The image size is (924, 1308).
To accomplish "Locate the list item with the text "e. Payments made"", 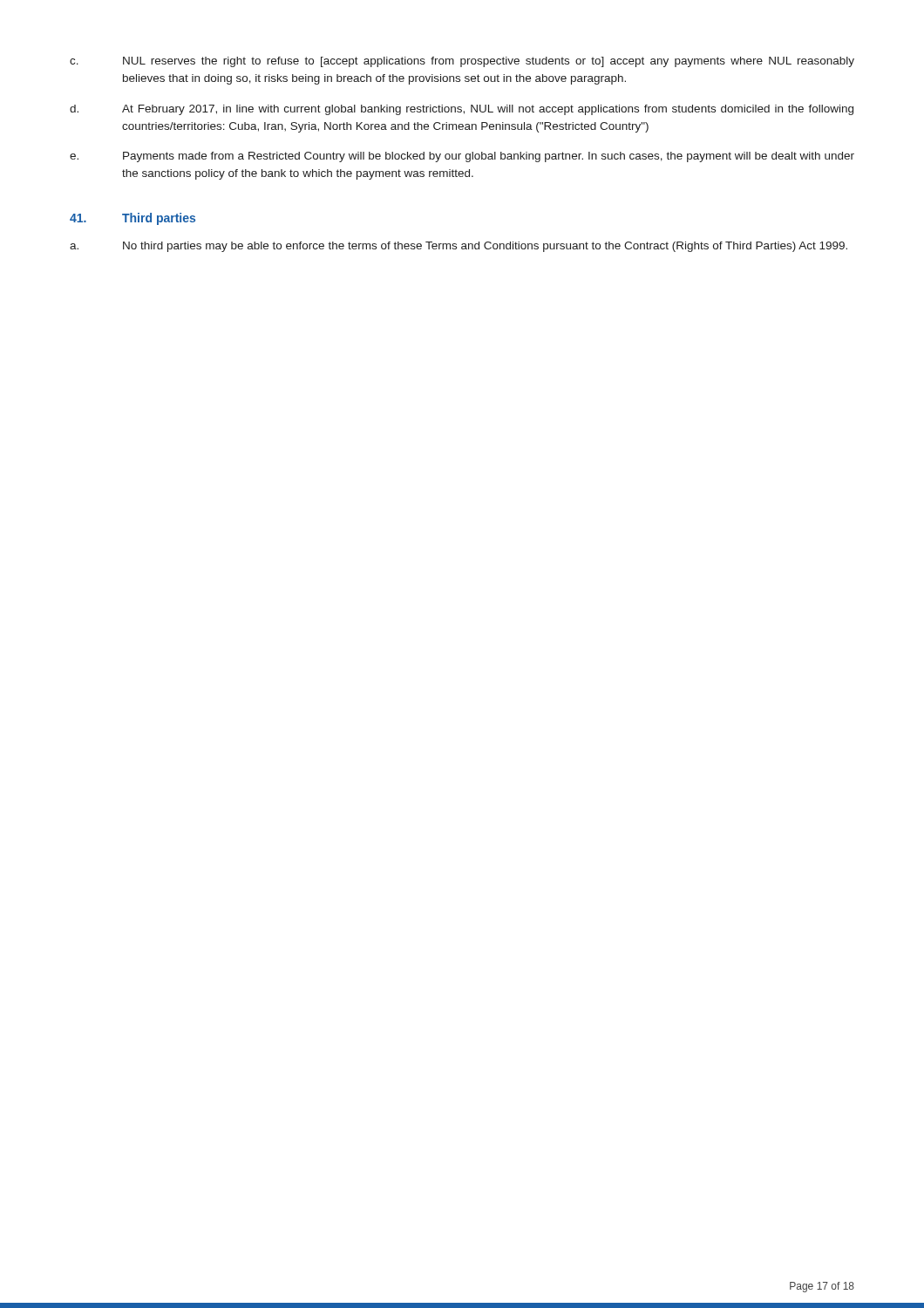I will 462,165.
